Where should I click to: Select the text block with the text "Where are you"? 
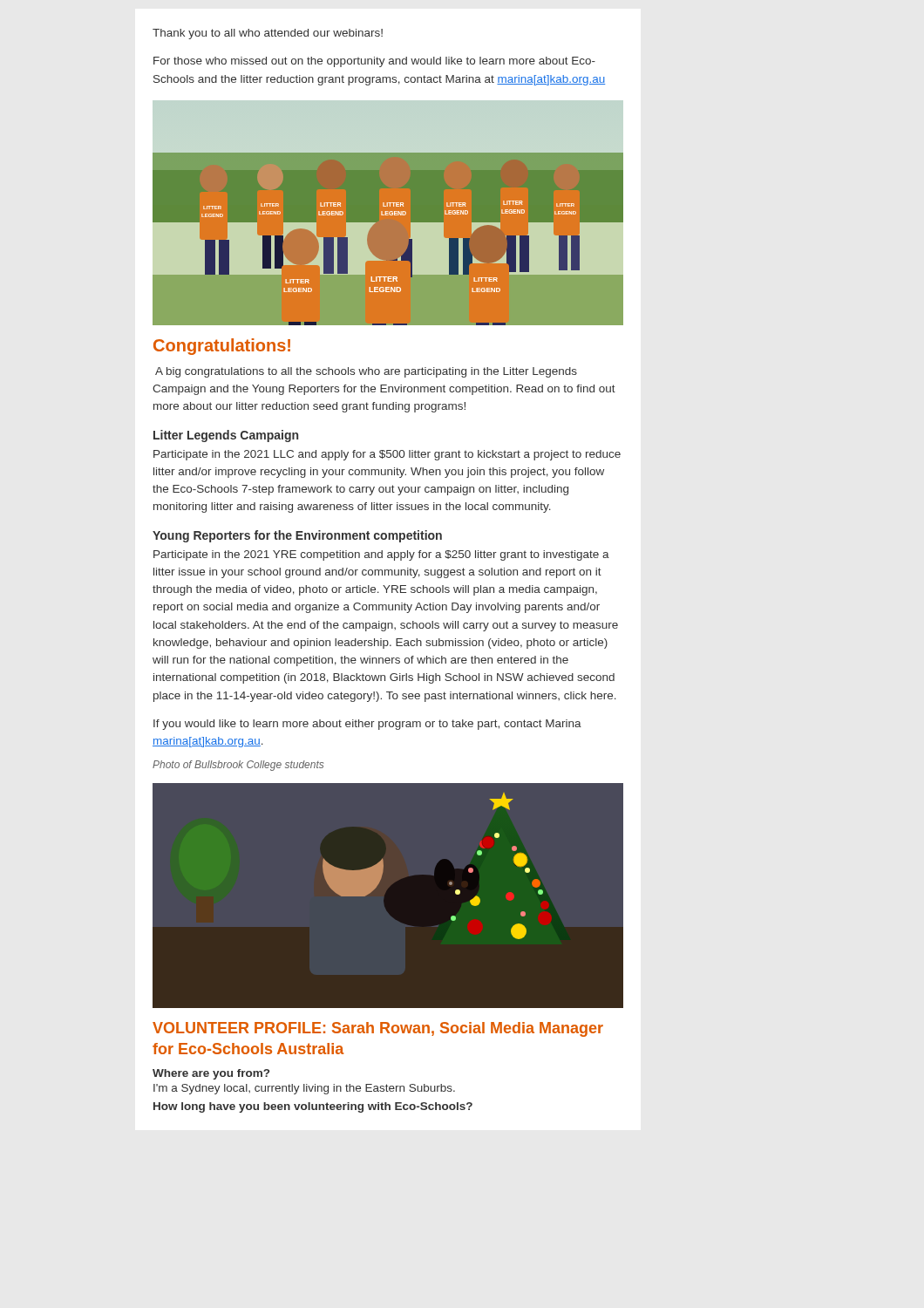211,1073
